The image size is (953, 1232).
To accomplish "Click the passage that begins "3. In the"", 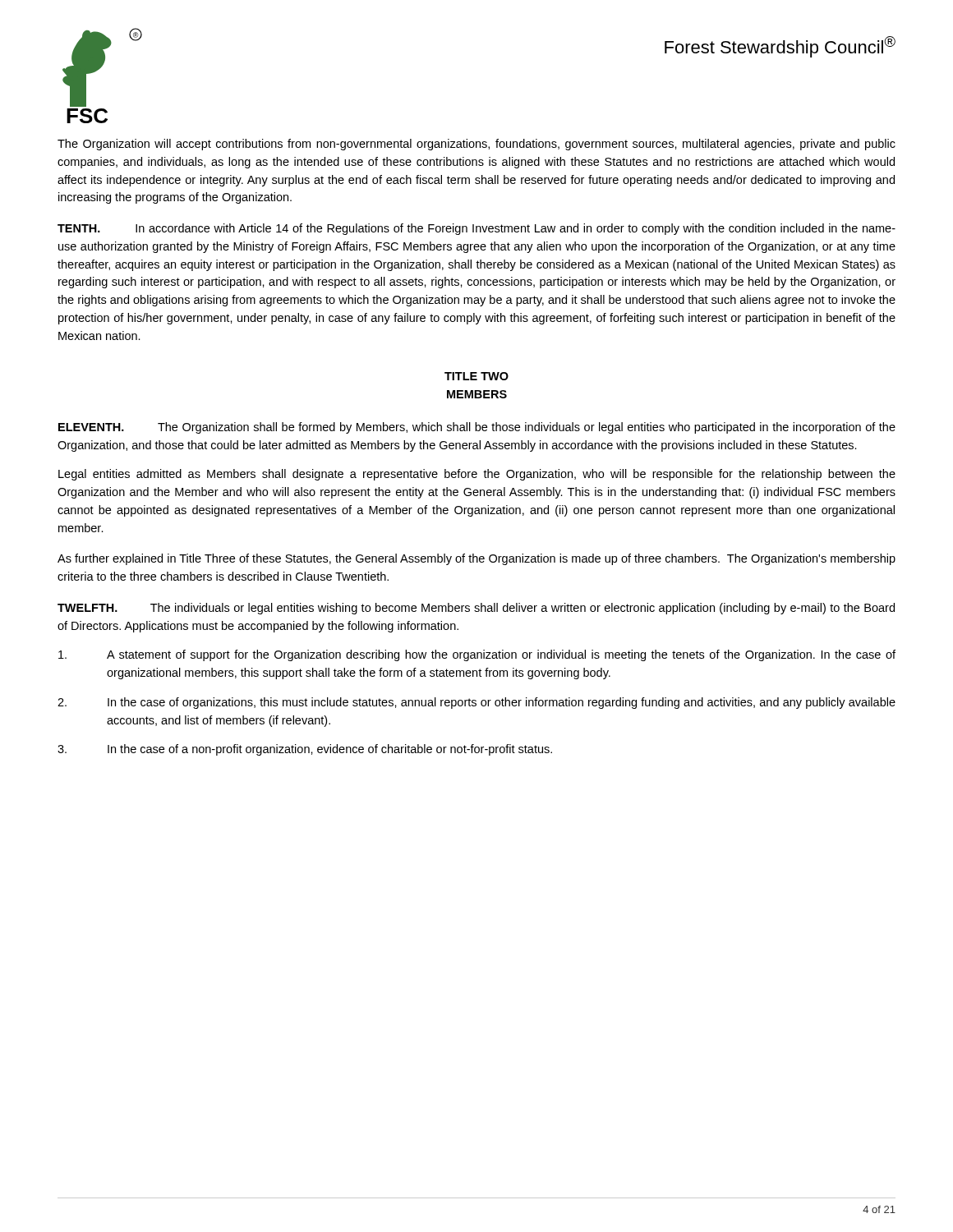I will [x=476, y=750].
